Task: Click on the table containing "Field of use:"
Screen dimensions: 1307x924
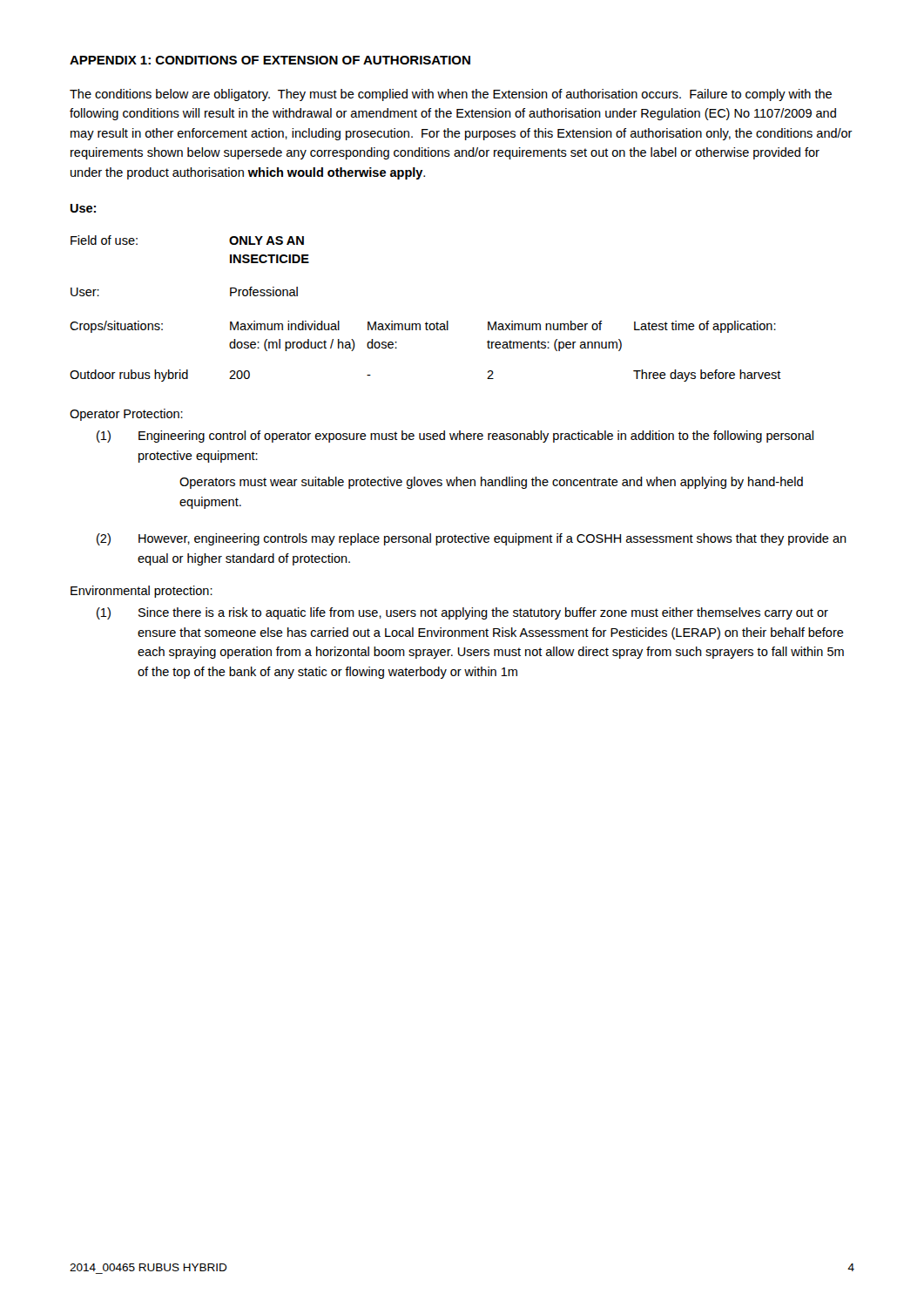Action: coord(462,311)
